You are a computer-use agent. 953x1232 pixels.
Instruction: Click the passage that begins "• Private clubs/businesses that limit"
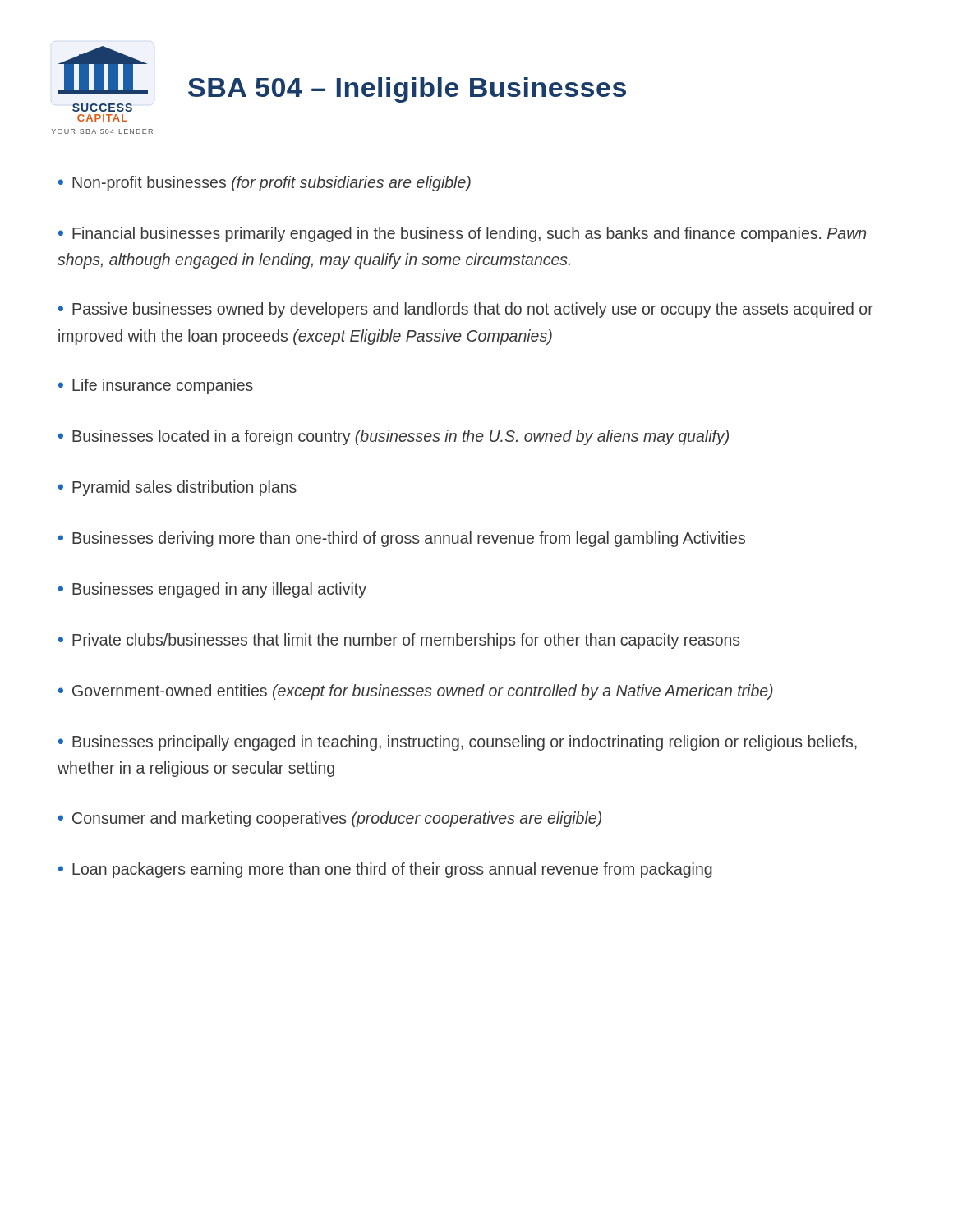click(x=399, y=640)
